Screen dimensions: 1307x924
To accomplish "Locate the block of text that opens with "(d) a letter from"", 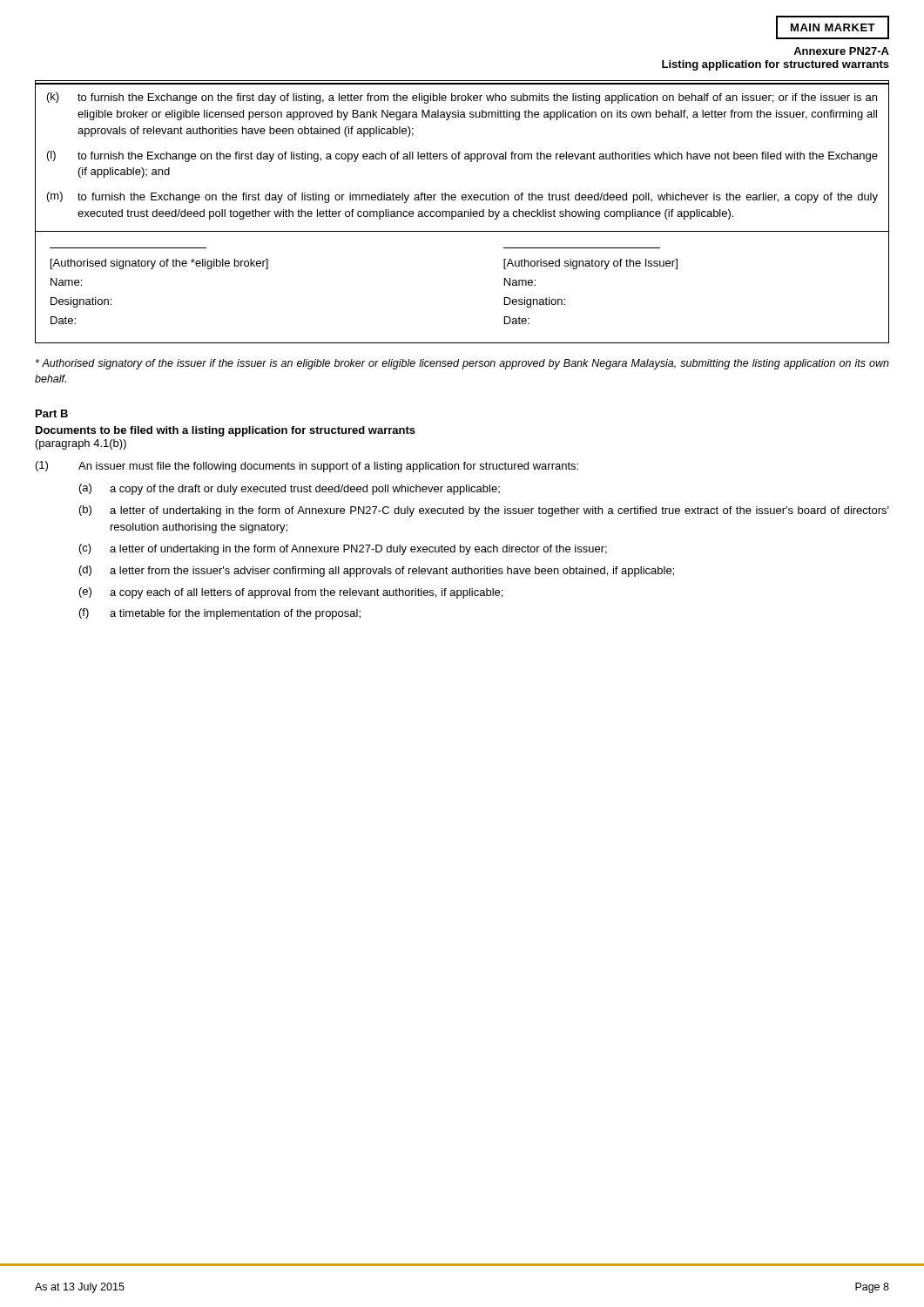I will pyautogui.click(x=484, y=571).
